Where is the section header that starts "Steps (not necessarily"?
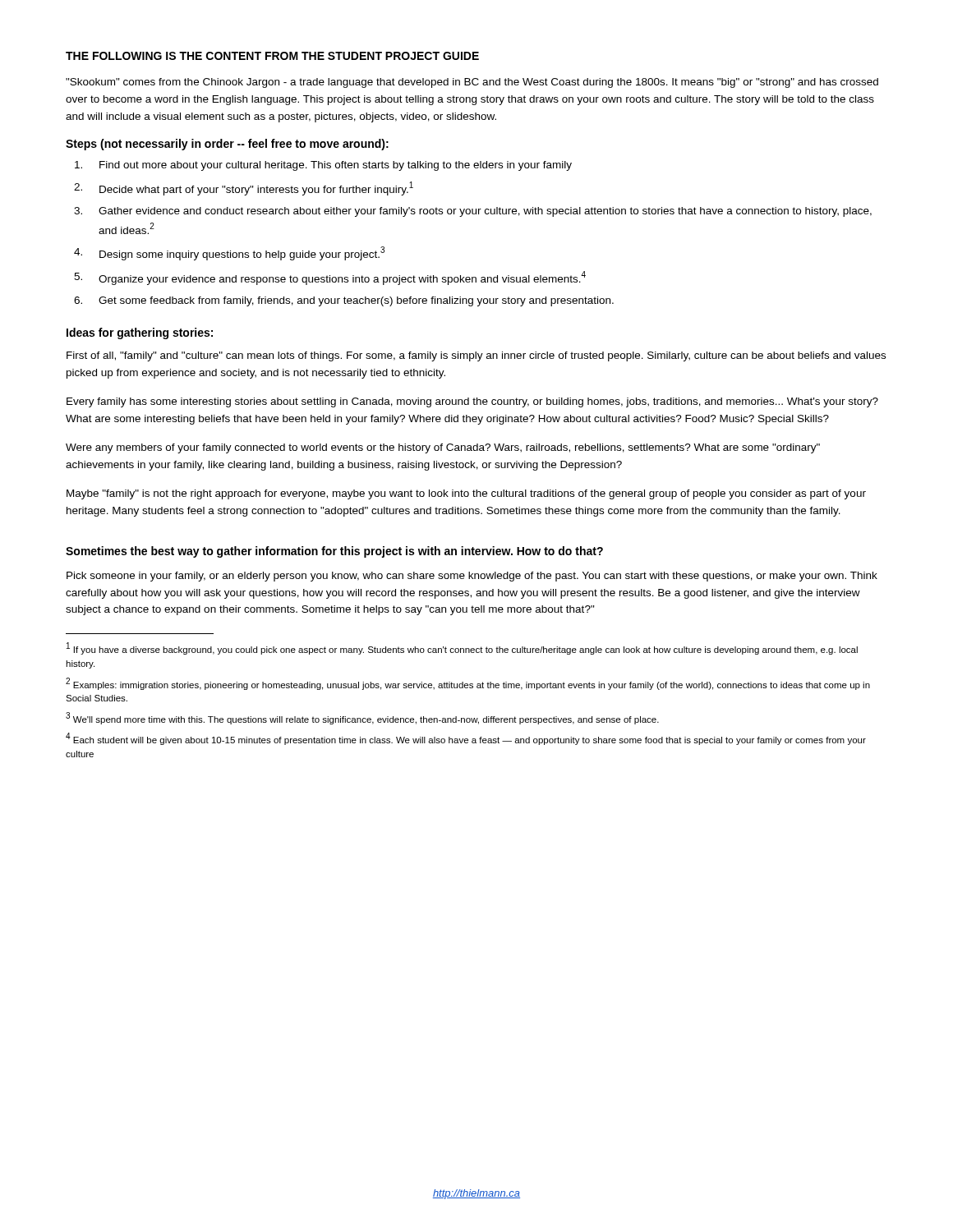953x1232 pixels. point(227,144)
